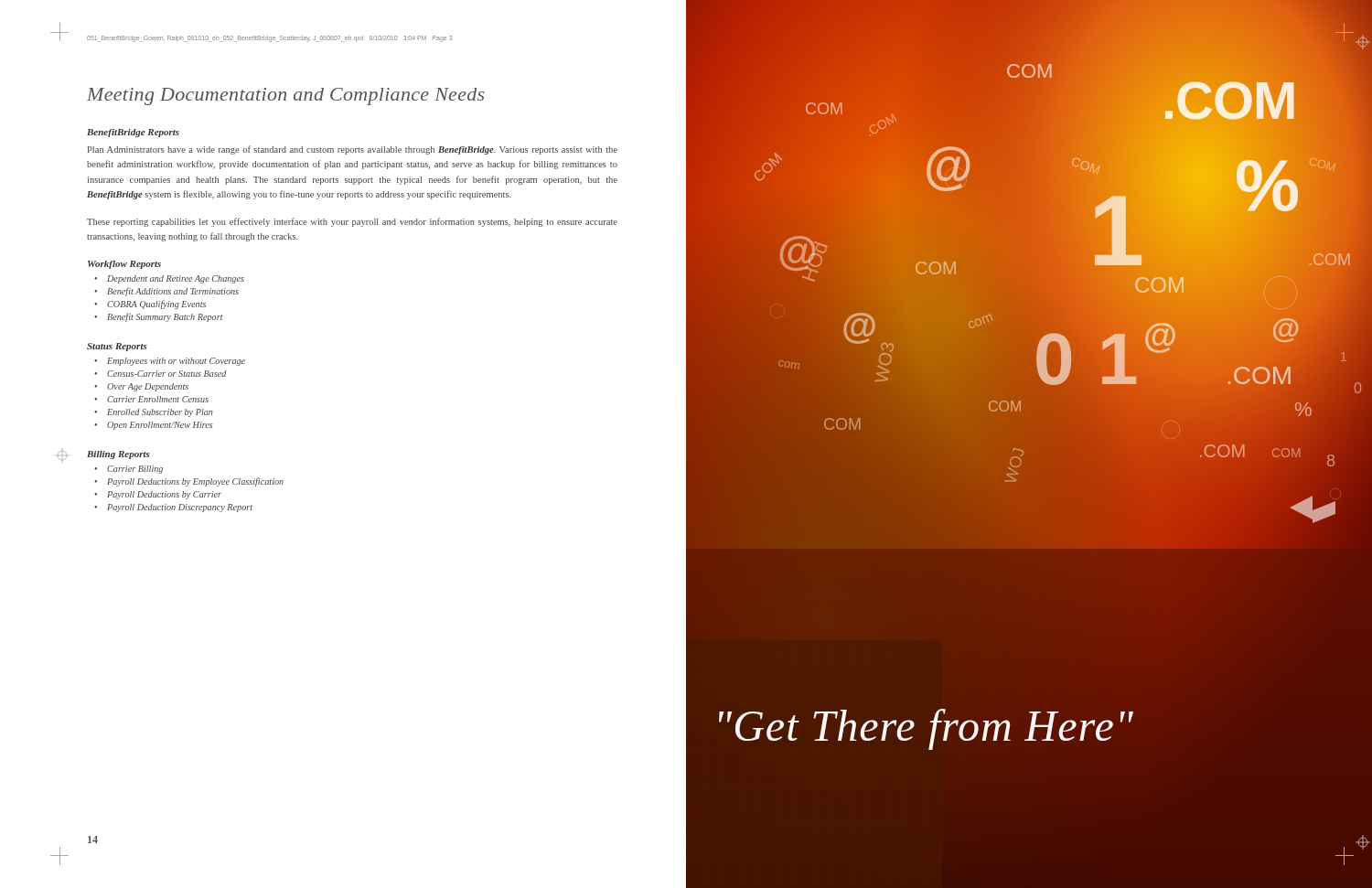Navigate to the text block starting "Meeting Documentation and Compliance Needs"
Screen dimensions: 888x1372
[286, 94]
